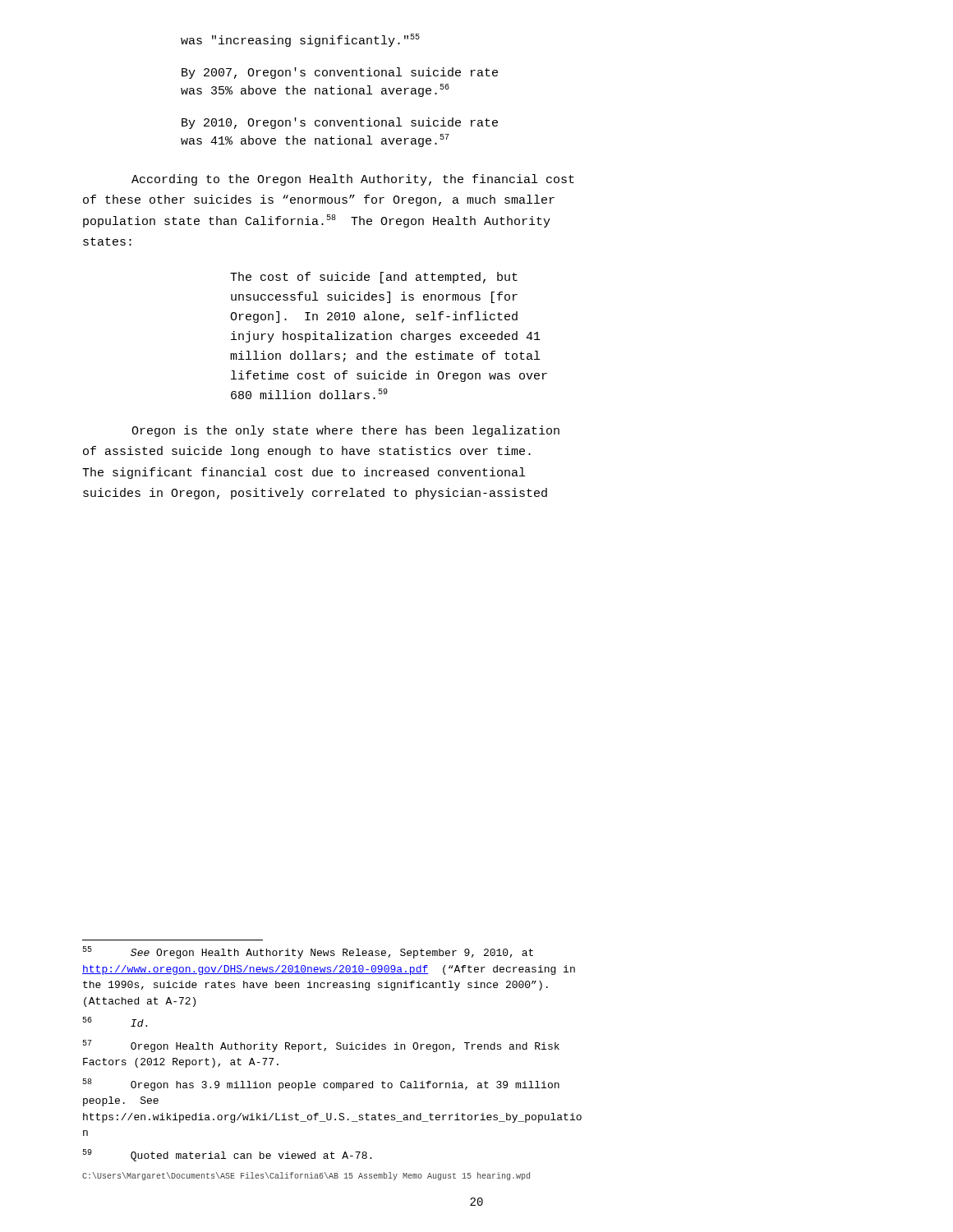Screen dimensions: 1232x953
Task: Point to the element starting "The significant financial"
Action: click(x=304, y=473)
